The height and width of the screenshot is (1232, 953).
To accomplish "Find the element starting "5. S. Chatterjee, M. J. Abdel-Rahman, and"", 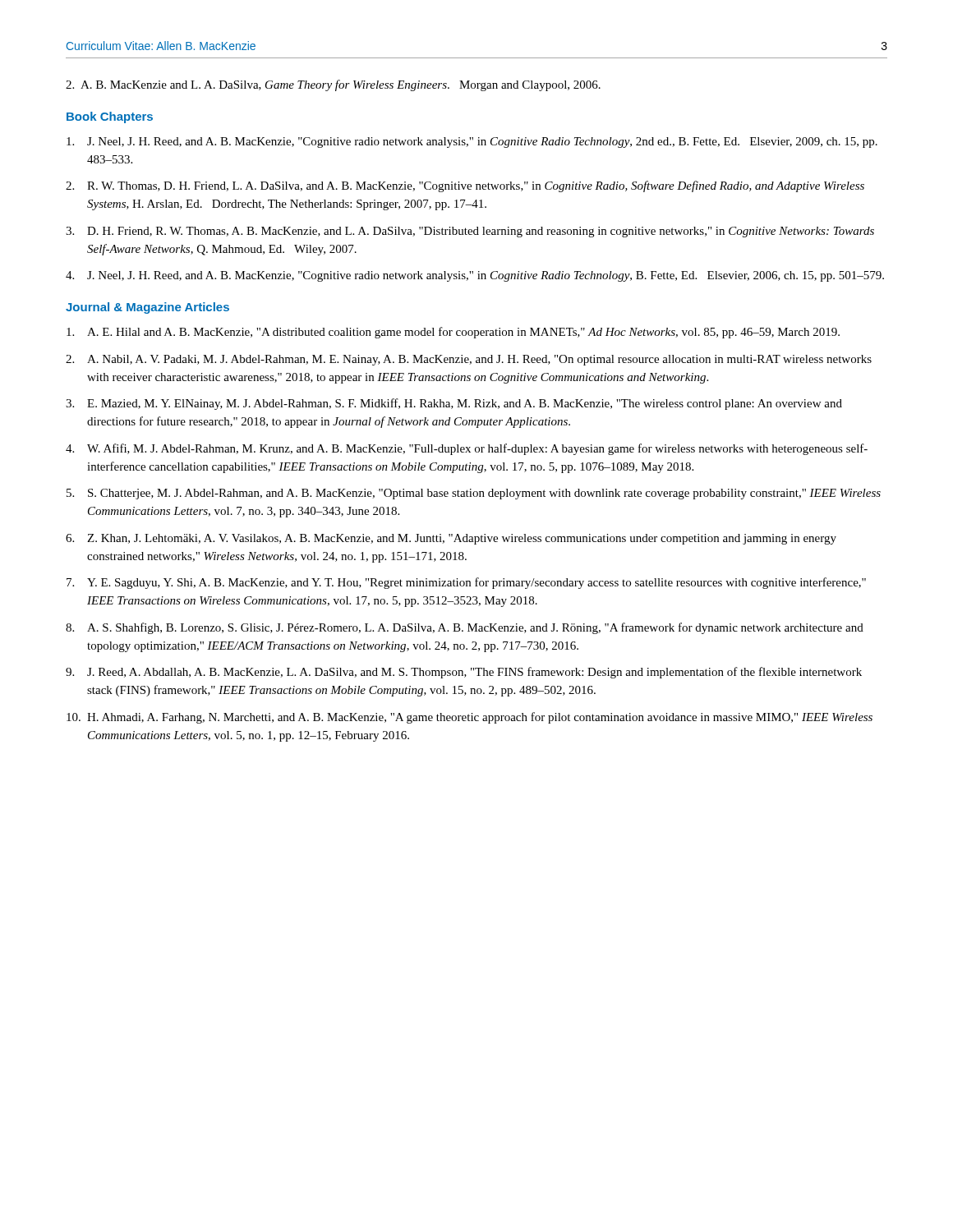I will coord(476,503).
